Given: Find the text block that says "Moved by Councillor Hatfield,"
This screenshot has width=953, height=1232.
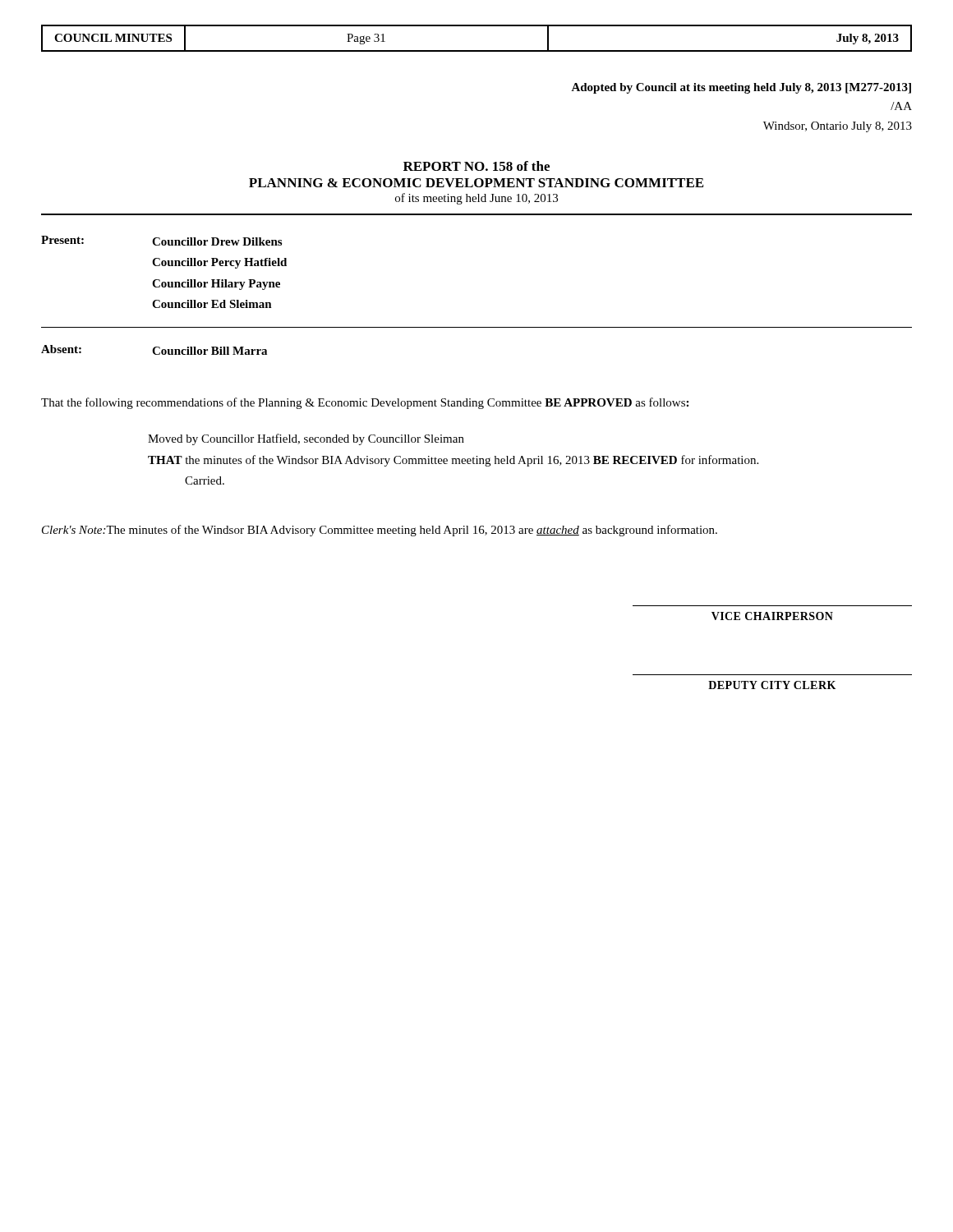Looking at the screenshot, I should click(x=454, y=460).
